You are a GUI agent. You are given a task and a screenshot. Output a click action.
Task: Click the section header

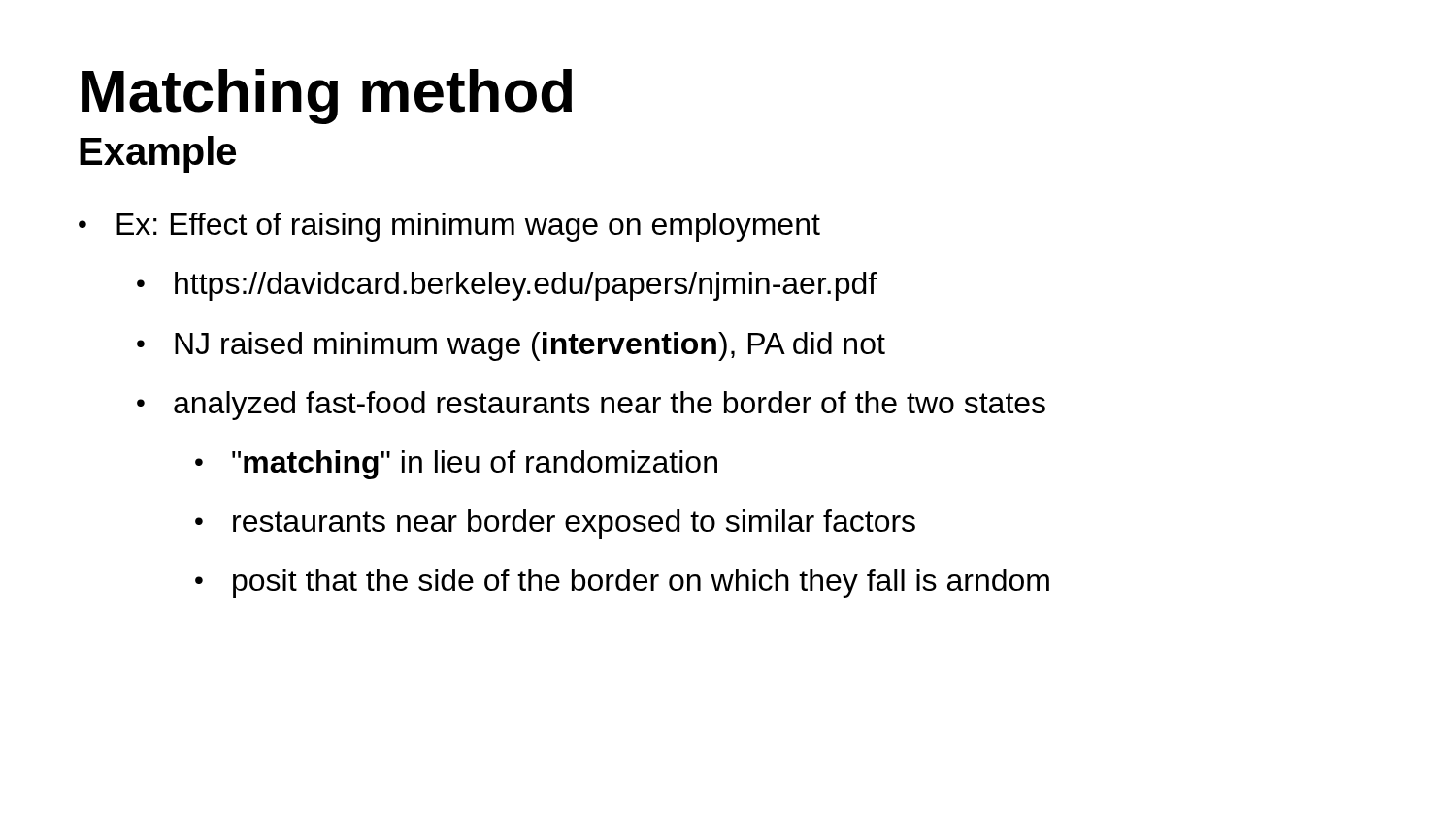pos(728,152)
